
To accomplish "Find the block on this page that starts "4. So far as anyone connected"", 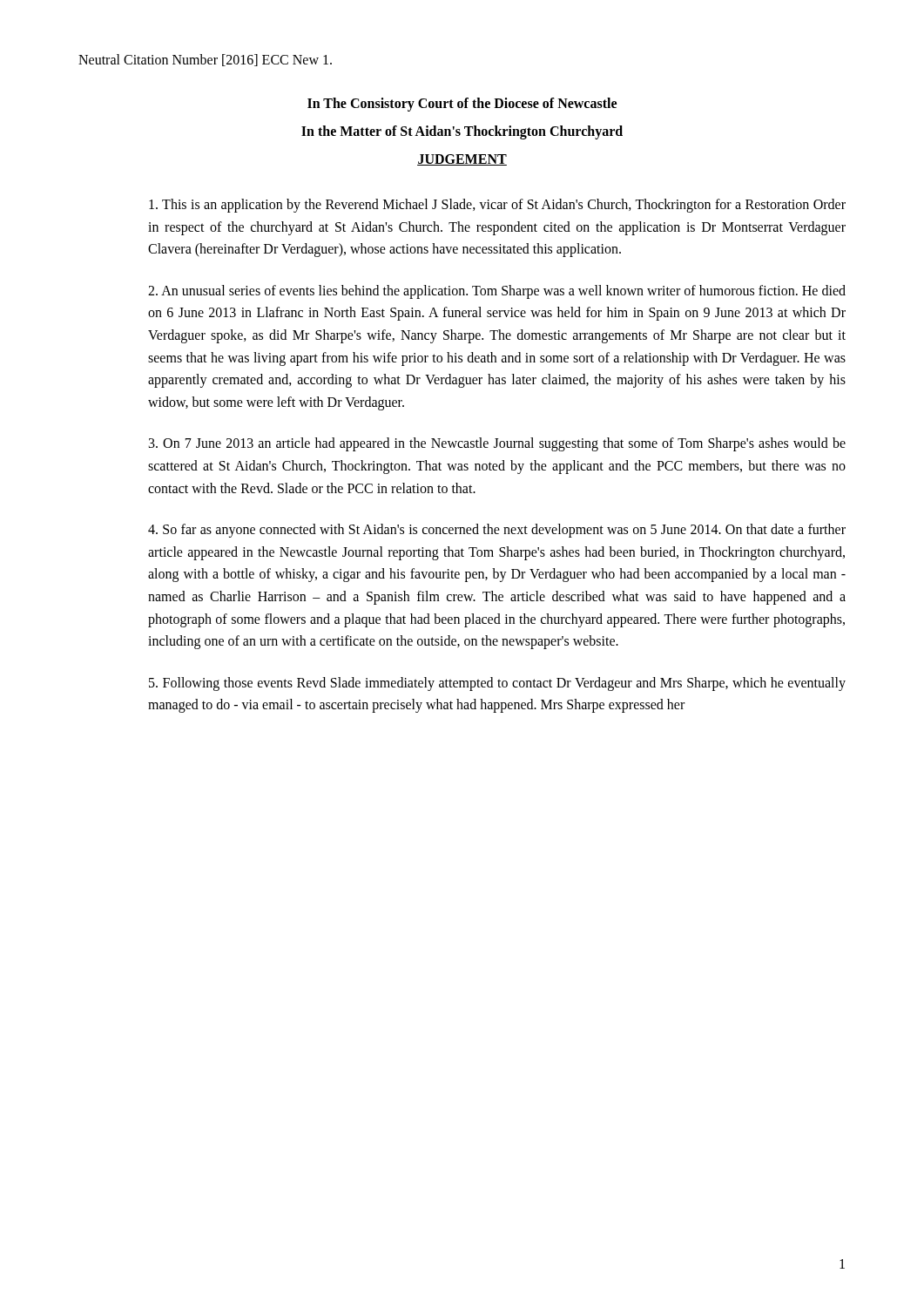I will (479, 585).
